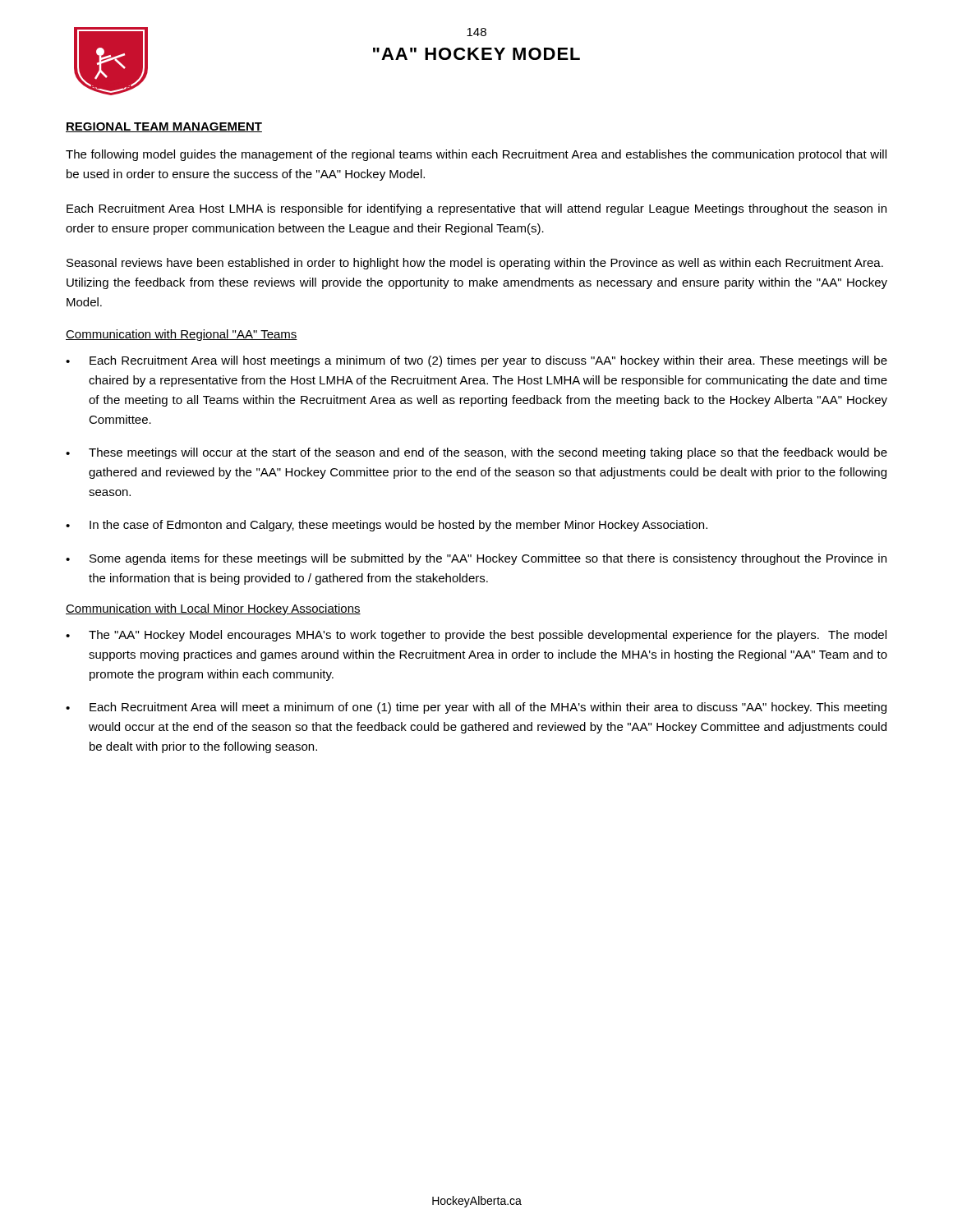Navigate to the region starting "Seasonal reviews have been established in order to"
The image size is (953, 1232).
(x=476, y=282)
